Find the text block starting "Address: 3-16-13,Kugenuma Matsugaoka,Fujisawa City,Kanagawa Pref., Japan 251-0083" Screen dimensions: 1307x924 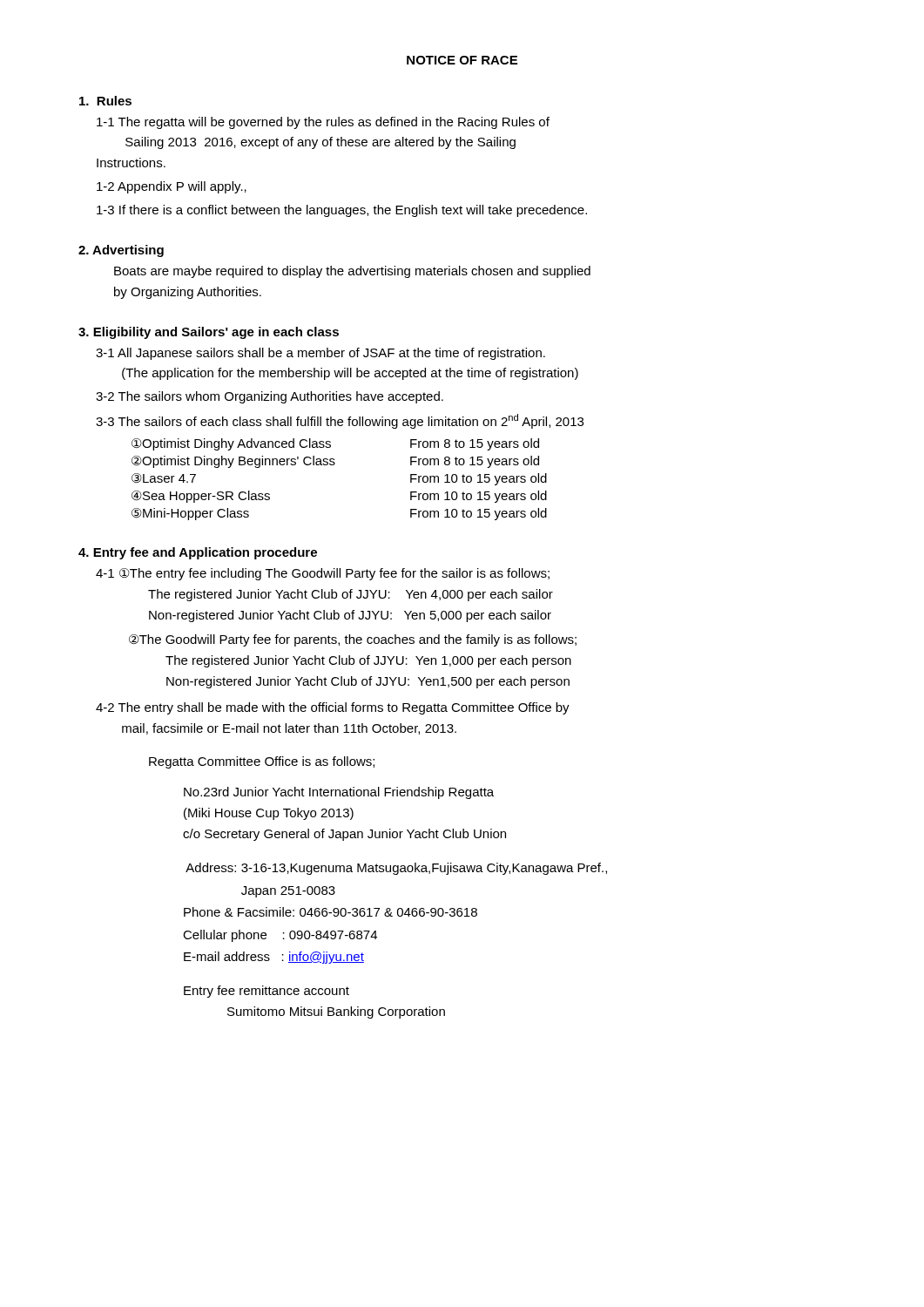click(x=396, y=912)
